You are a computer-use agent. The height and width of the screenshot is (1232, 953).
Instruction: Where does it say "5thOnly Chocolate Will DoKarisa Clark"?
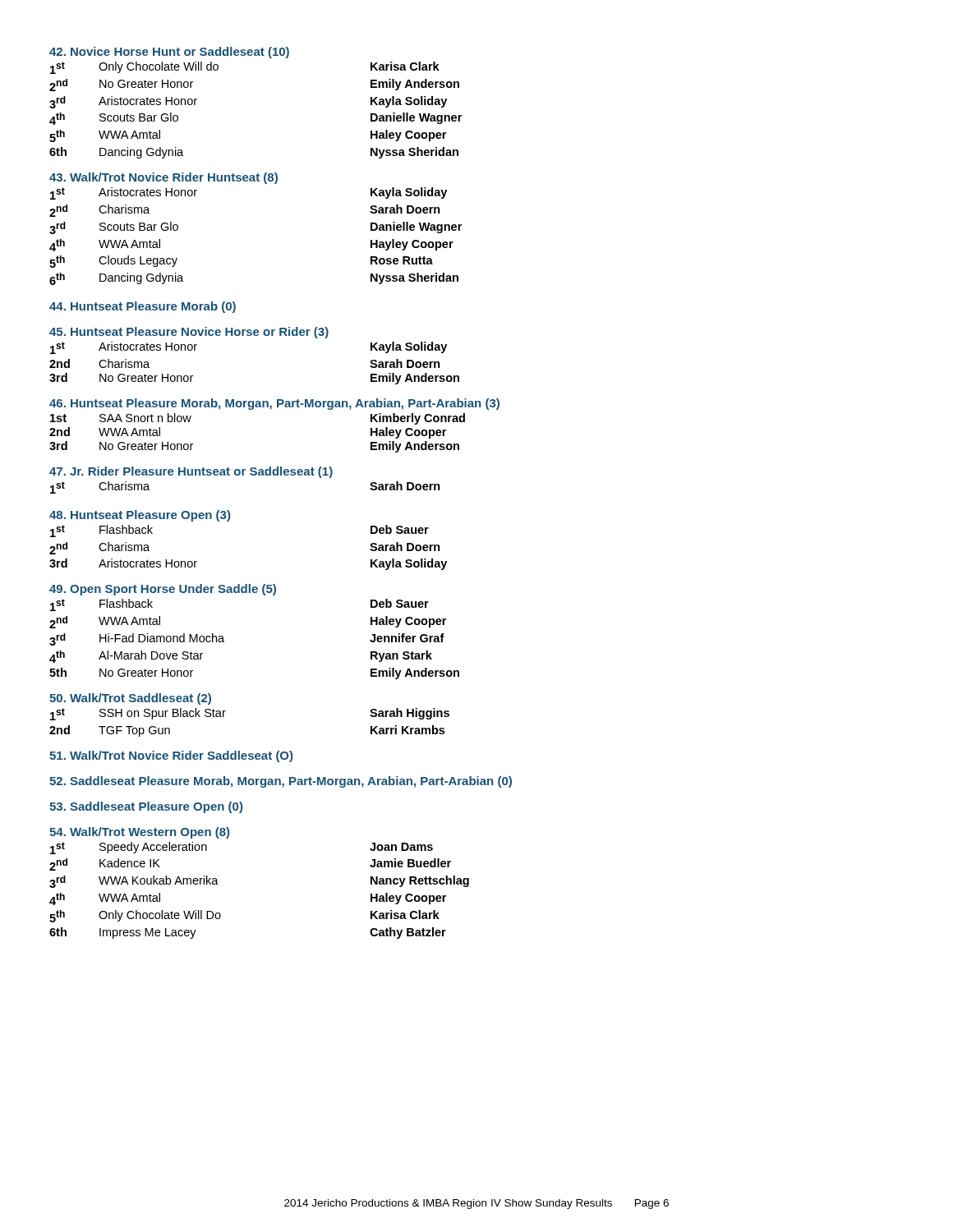(x=161, y=916)
